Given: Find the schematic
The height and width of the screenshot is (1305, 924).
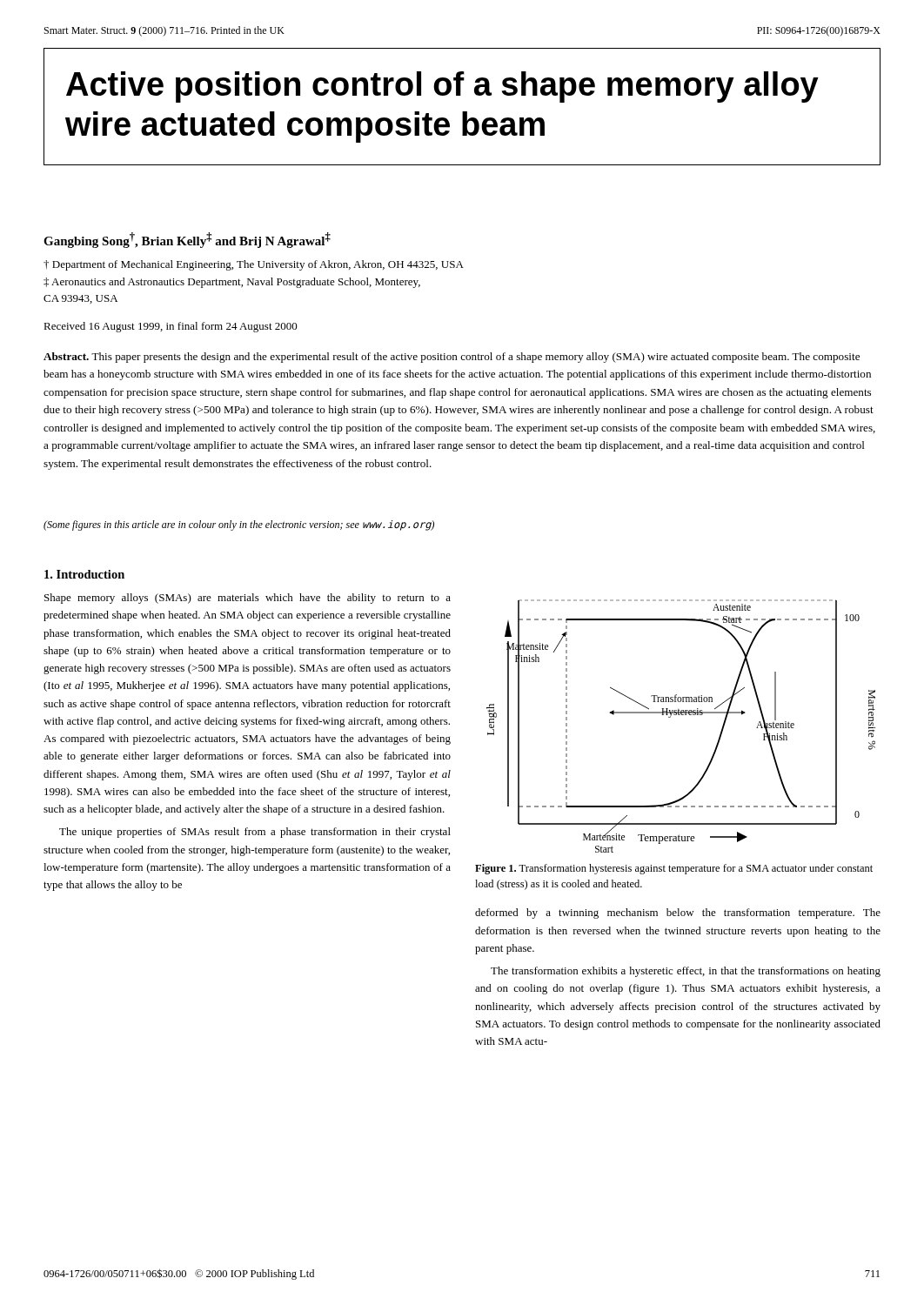Looking at the screenshot, I should click(678, 711).
